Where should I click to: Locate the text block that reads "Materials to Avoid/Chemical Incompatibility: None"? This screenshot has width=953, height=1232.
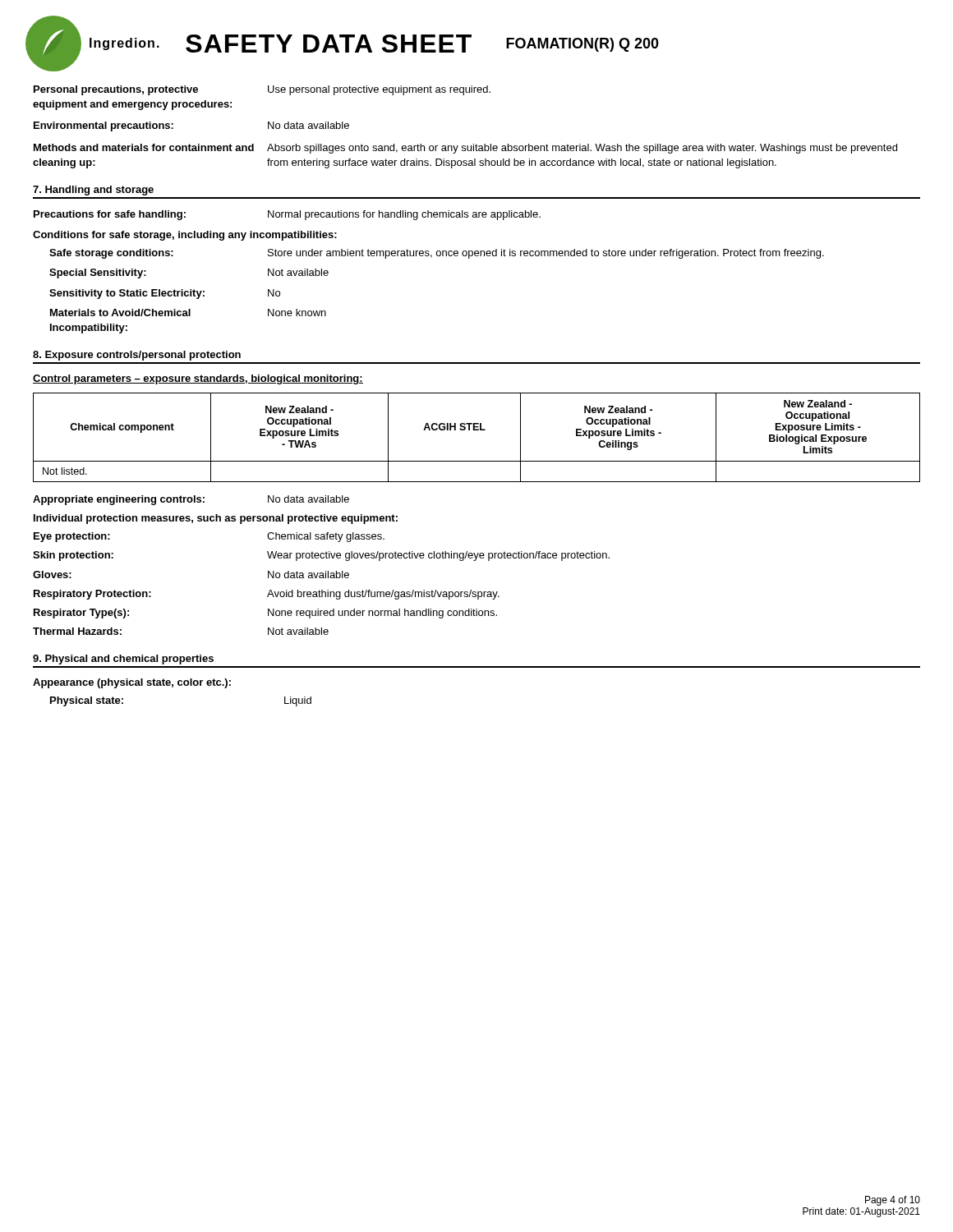pos(188,313)
